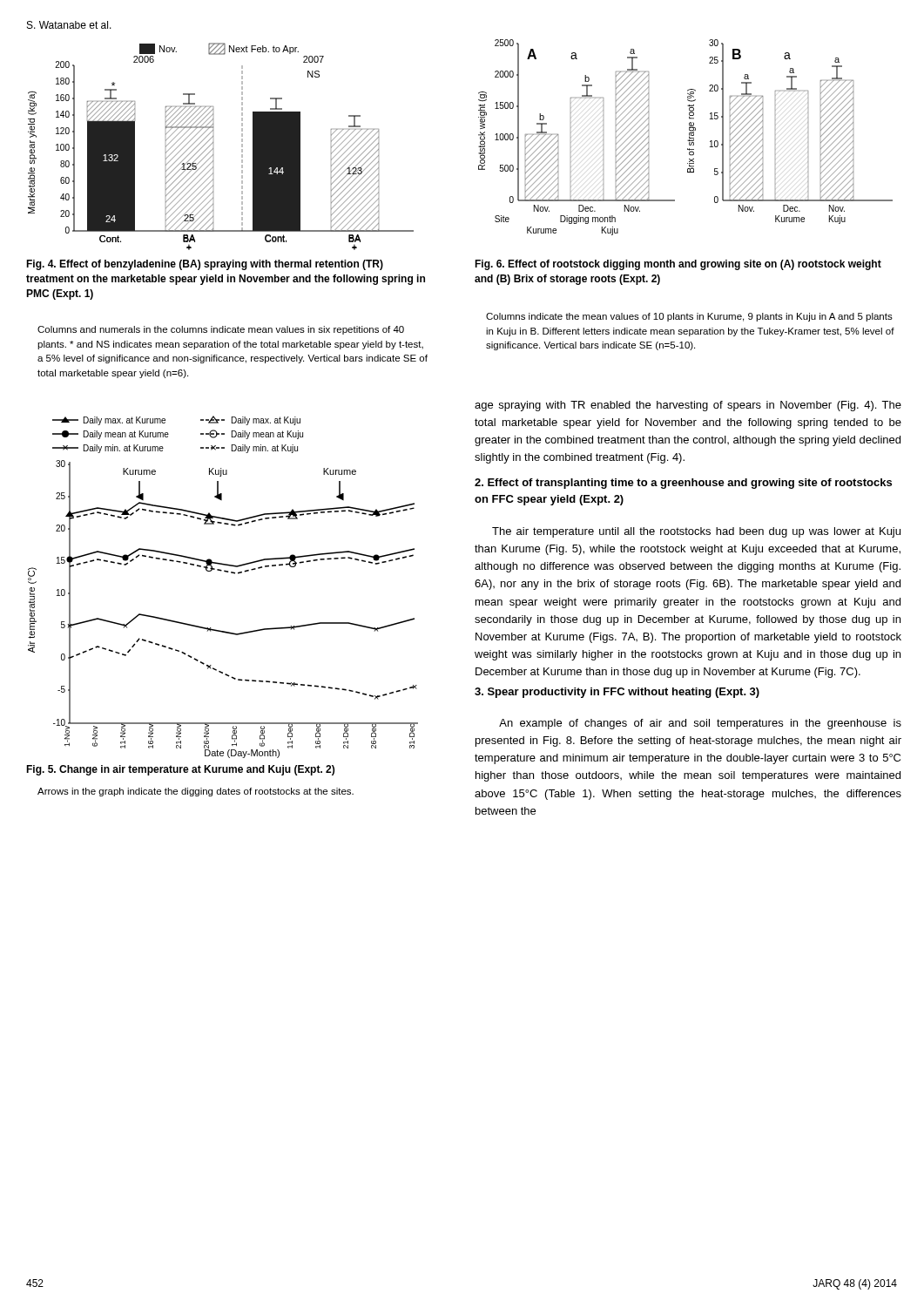The height and width of the screenshot is (1307, 924).
Task: Locate the bar chart
Action: click(231, 146)
